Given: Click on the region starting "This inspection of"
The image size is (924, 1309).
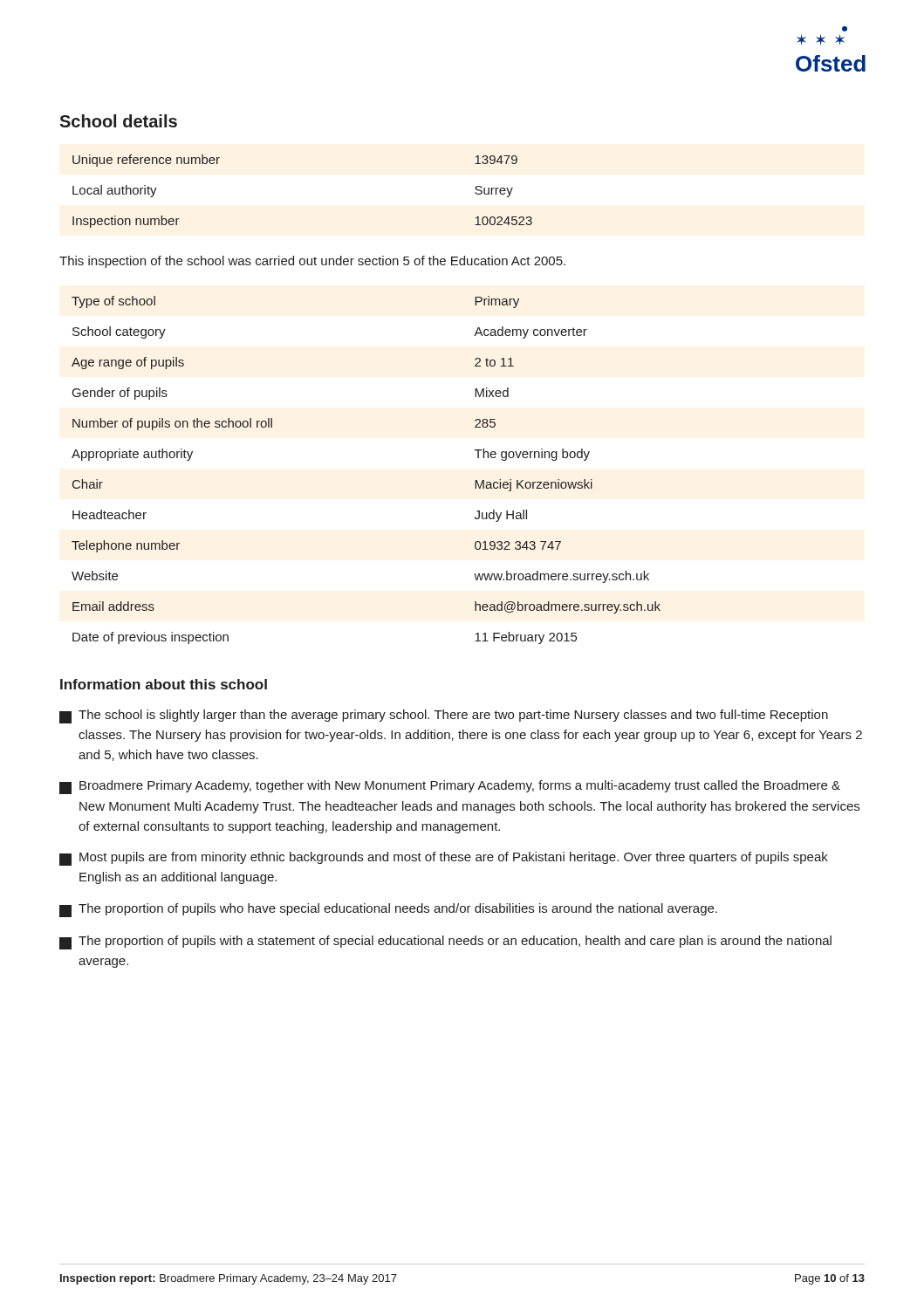Looking at the screenshot, I should [x=313, y=260].
